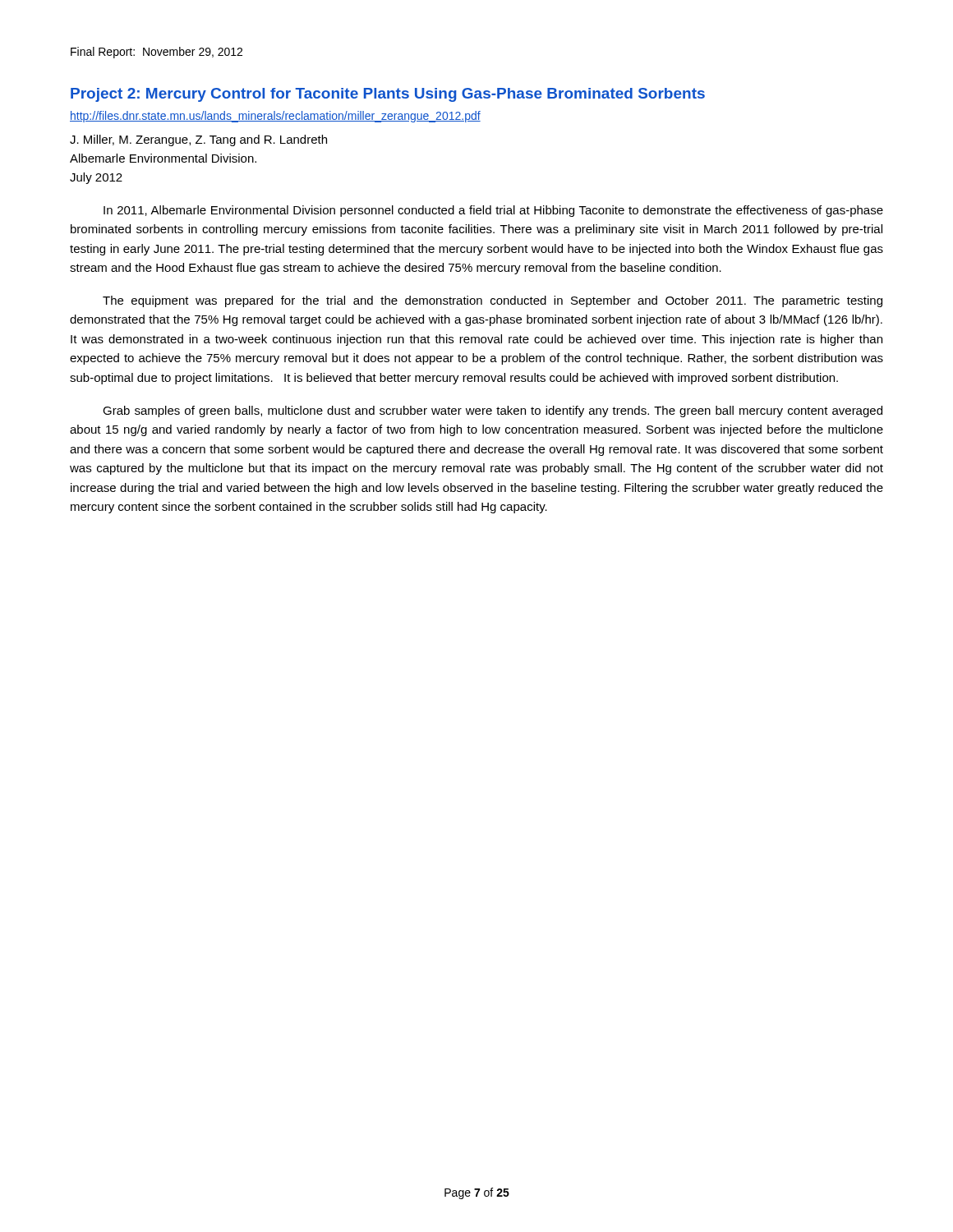The image size is (953, 1232).
Task: Locate the text block that reads "Grab samples of green balls, multiclone dust"
Action: coord(476,458)
